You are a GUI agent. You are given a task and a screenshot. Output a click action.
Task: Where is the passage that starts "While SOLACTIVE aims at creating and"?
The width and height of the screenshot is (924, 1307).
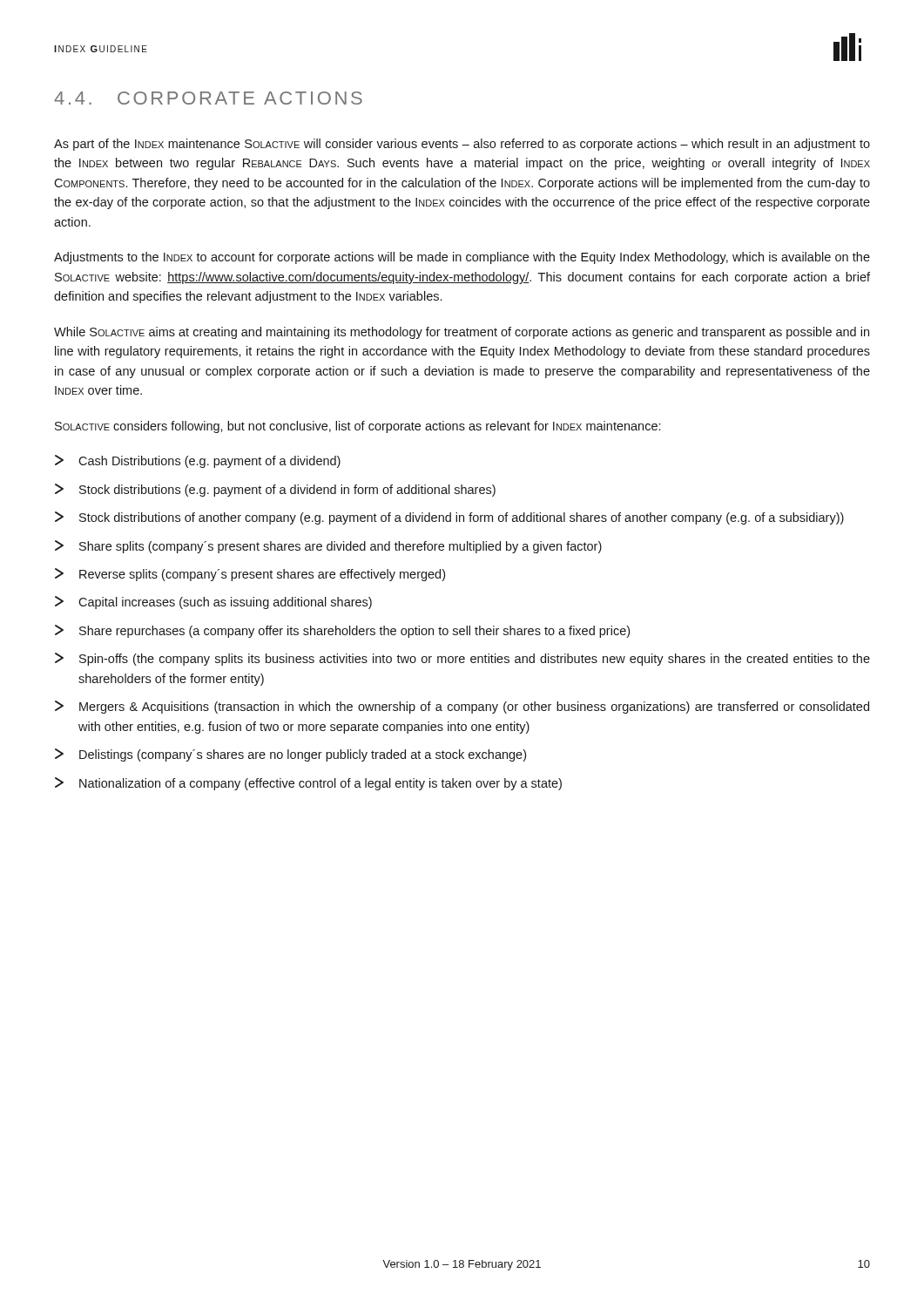tap(462, 361)
